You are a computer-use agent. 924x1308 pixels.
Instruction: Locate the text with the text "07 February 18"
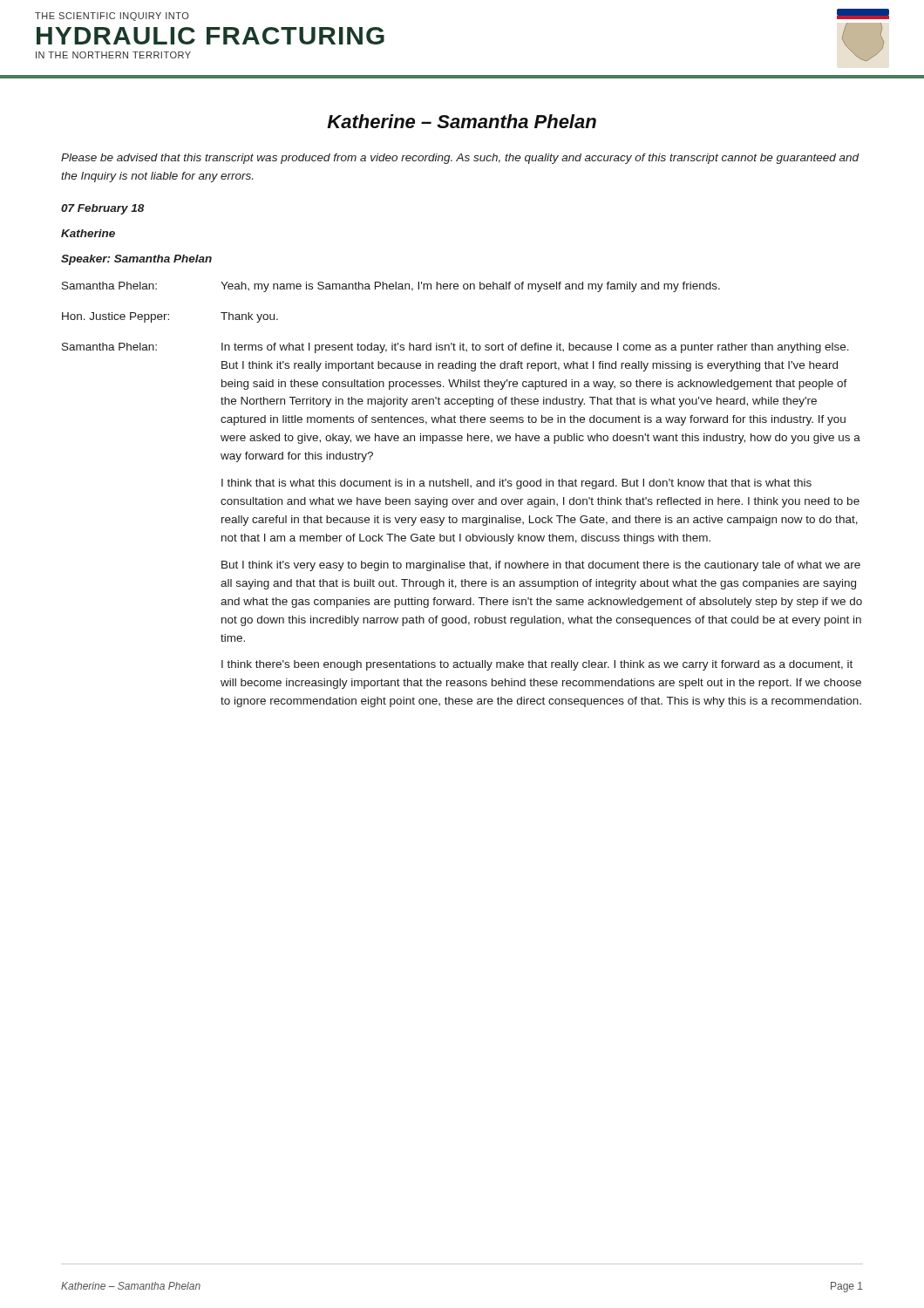(103, 208)
